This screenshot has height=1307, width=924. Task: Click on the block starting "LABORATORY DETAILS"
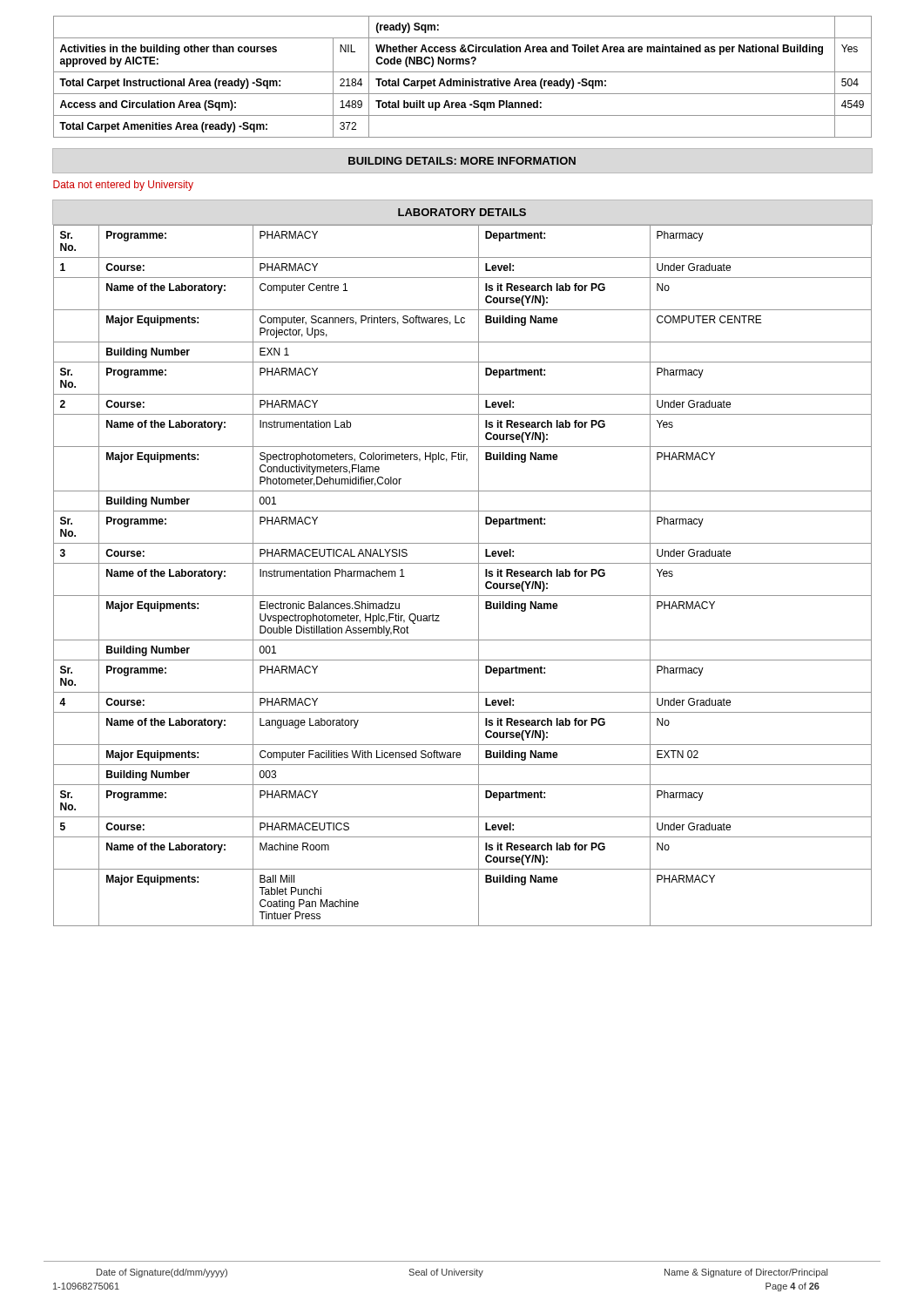click(462, 212)
